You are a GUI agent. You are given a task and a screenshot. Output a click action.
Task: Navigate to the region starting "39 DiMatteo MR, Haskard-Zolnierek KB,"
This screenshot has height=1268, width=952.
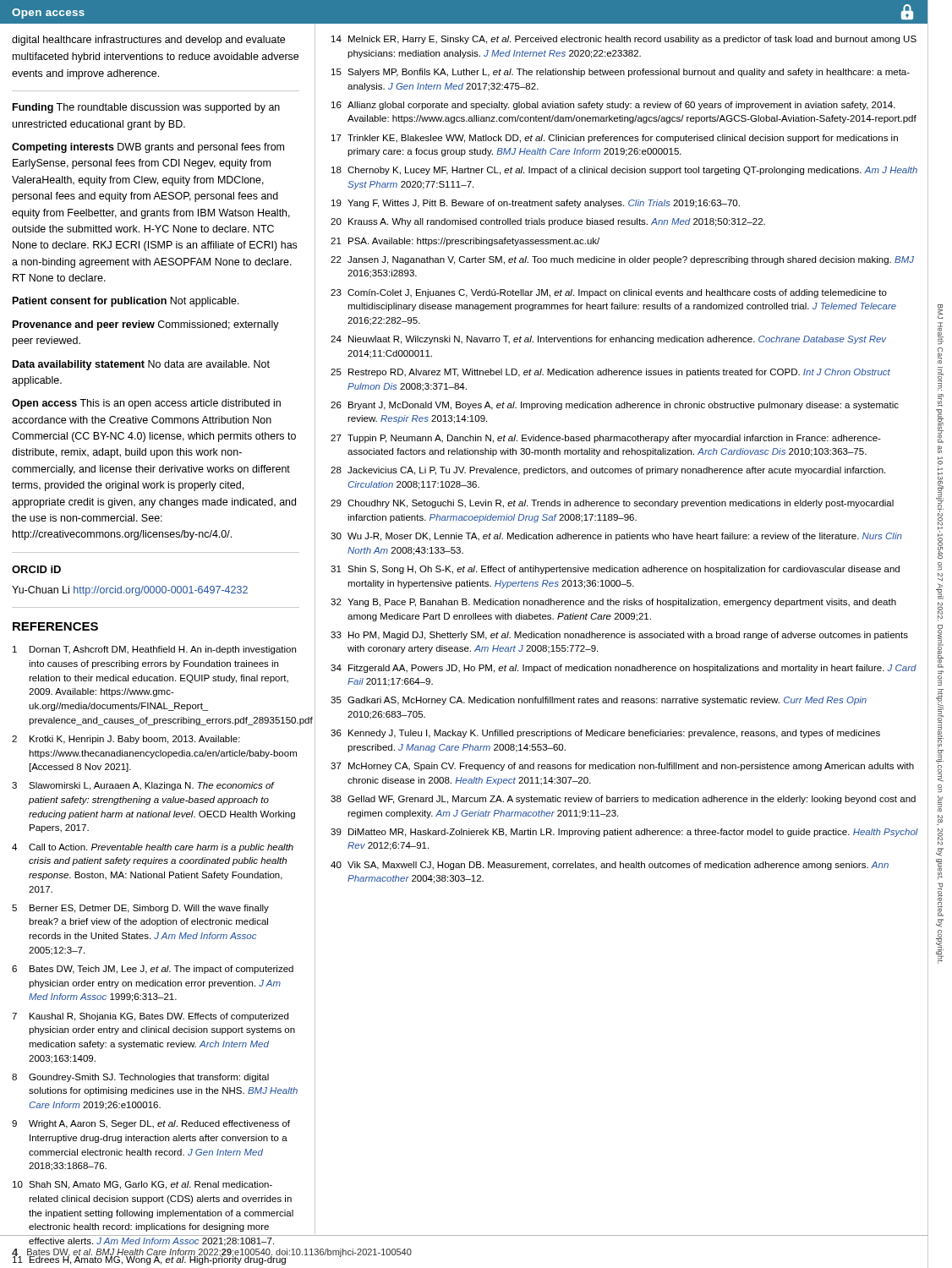(625, 839)
